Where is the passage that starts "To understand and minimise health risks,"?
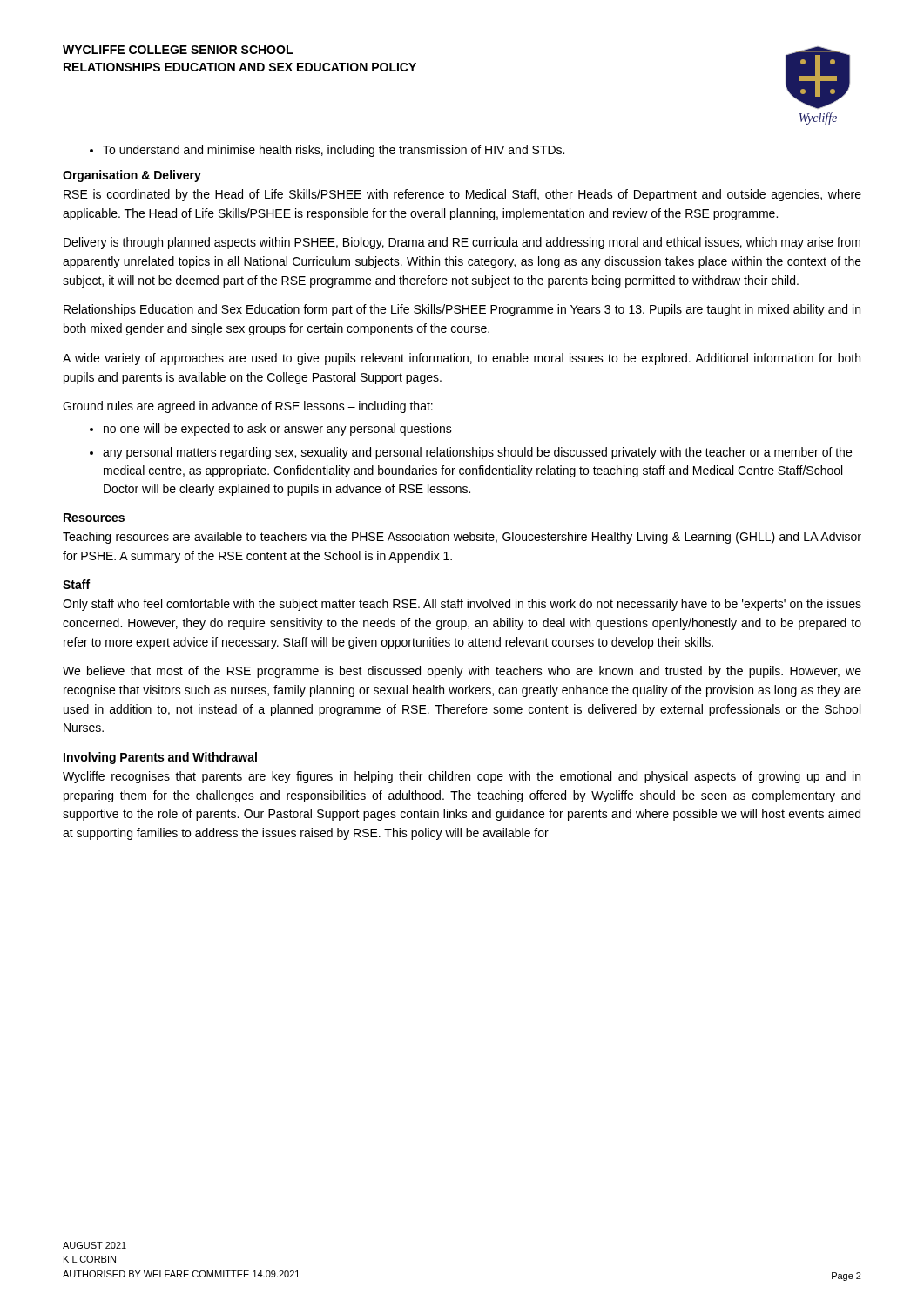Screen dimensions: 1307x924 [474, 150]
